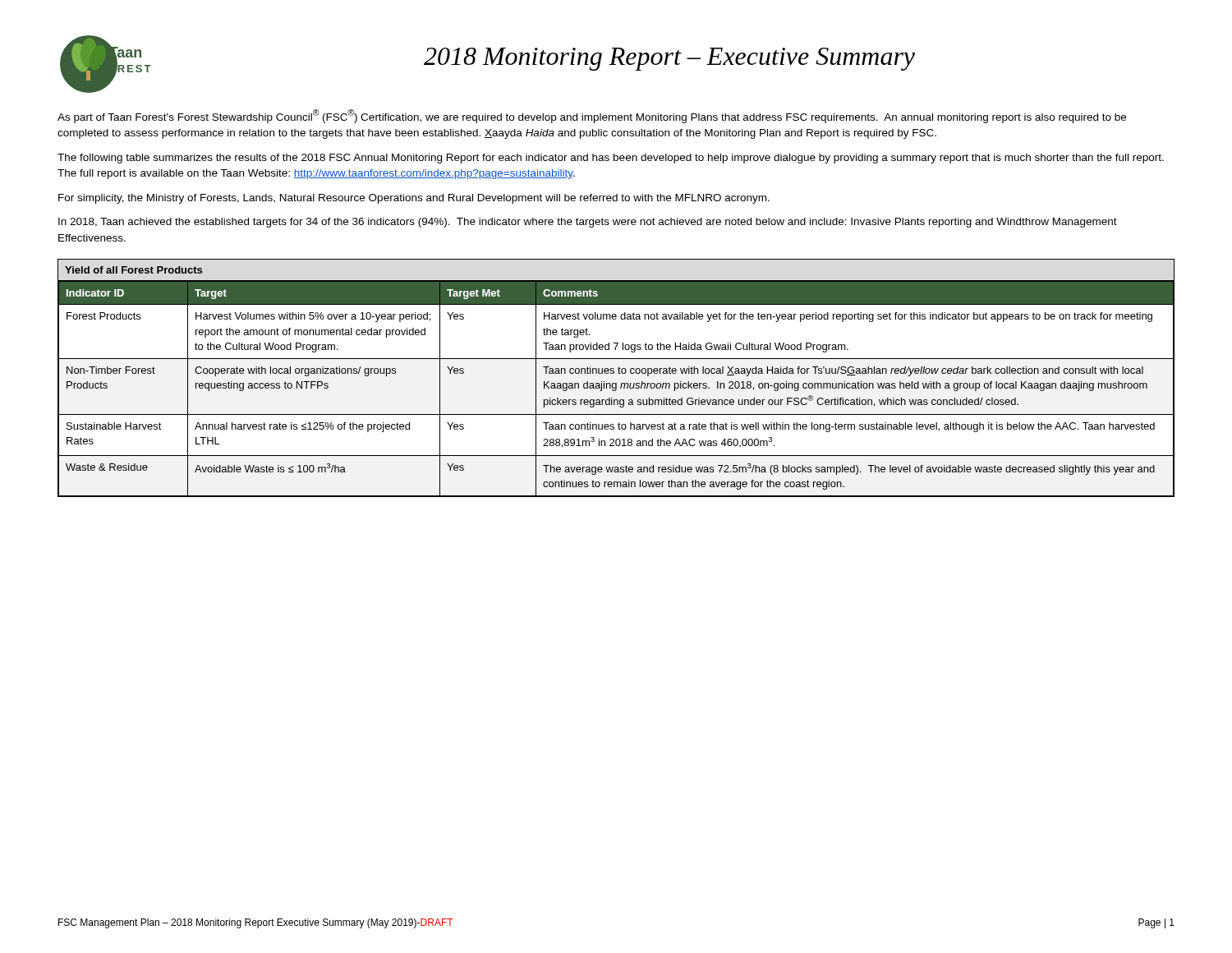1232x953 pixels.
Task: Find the text starting "In 2018, Taan achieved the"
Action: [x=587, y=230]
